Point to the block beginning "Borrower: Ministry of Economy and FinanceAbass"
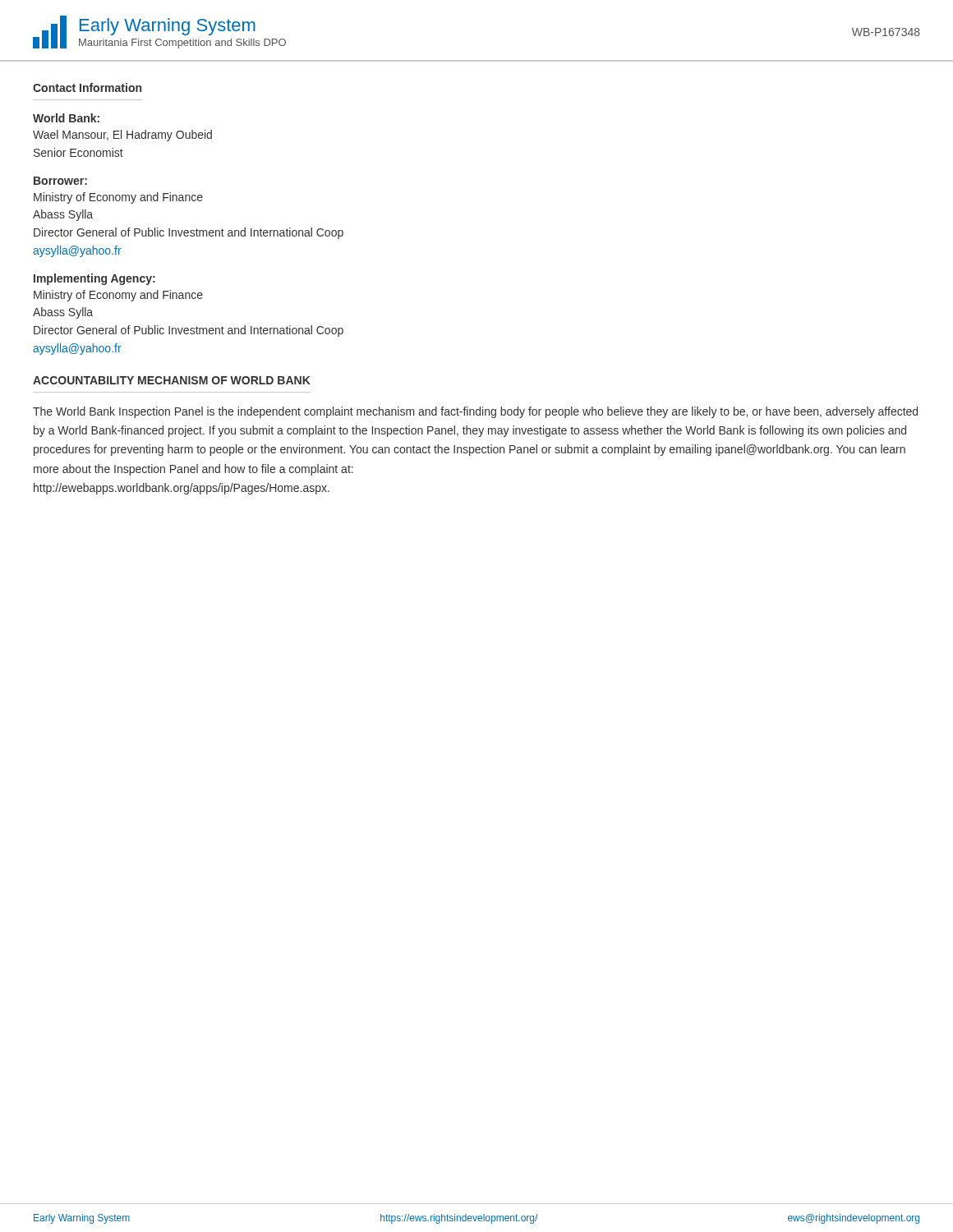Screen dimensions: 1232x953 click(60, 181)
